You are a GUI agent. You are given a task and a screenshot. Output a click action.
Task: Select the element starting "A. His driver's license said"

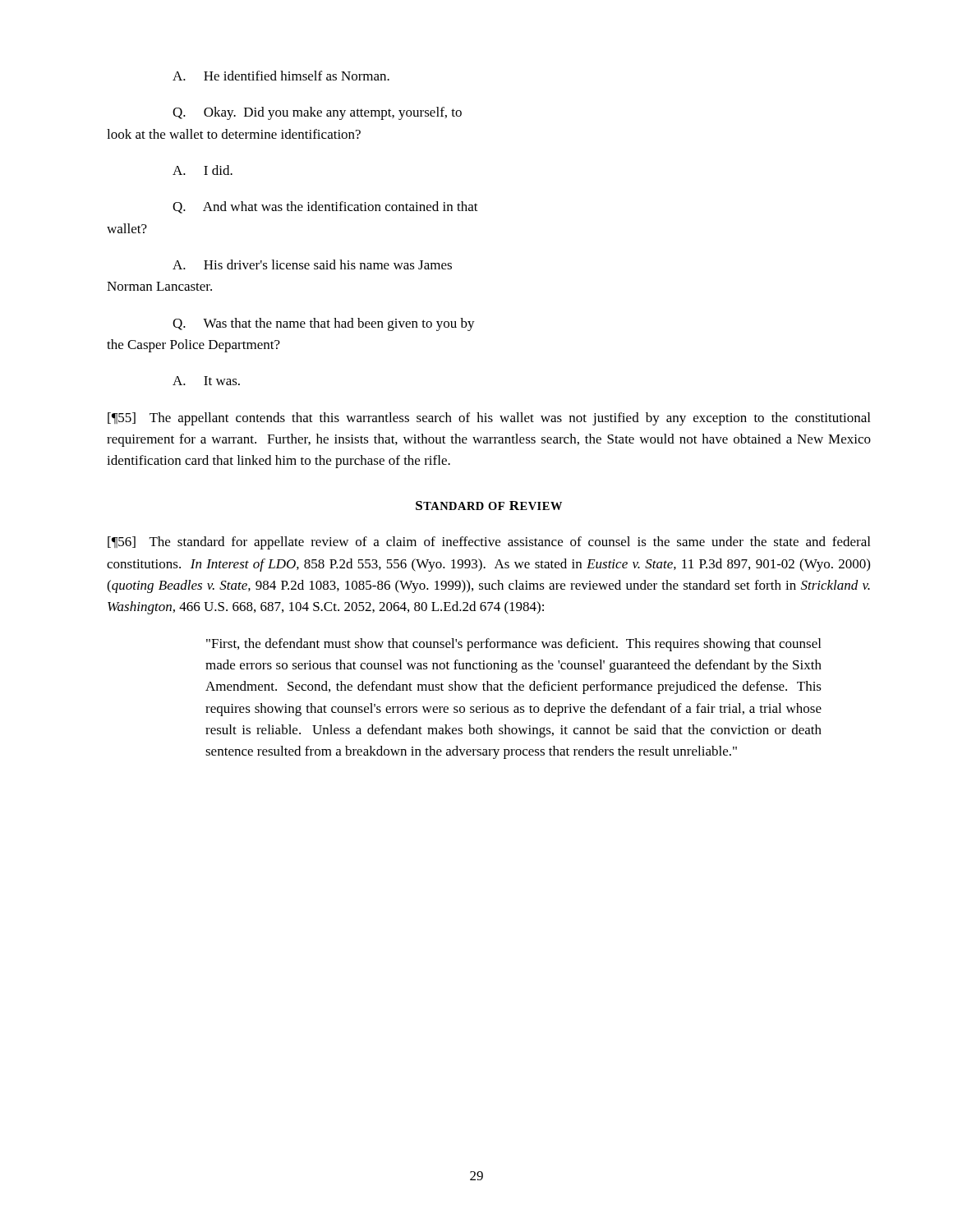pyautogui.click(x=312, y=264)
